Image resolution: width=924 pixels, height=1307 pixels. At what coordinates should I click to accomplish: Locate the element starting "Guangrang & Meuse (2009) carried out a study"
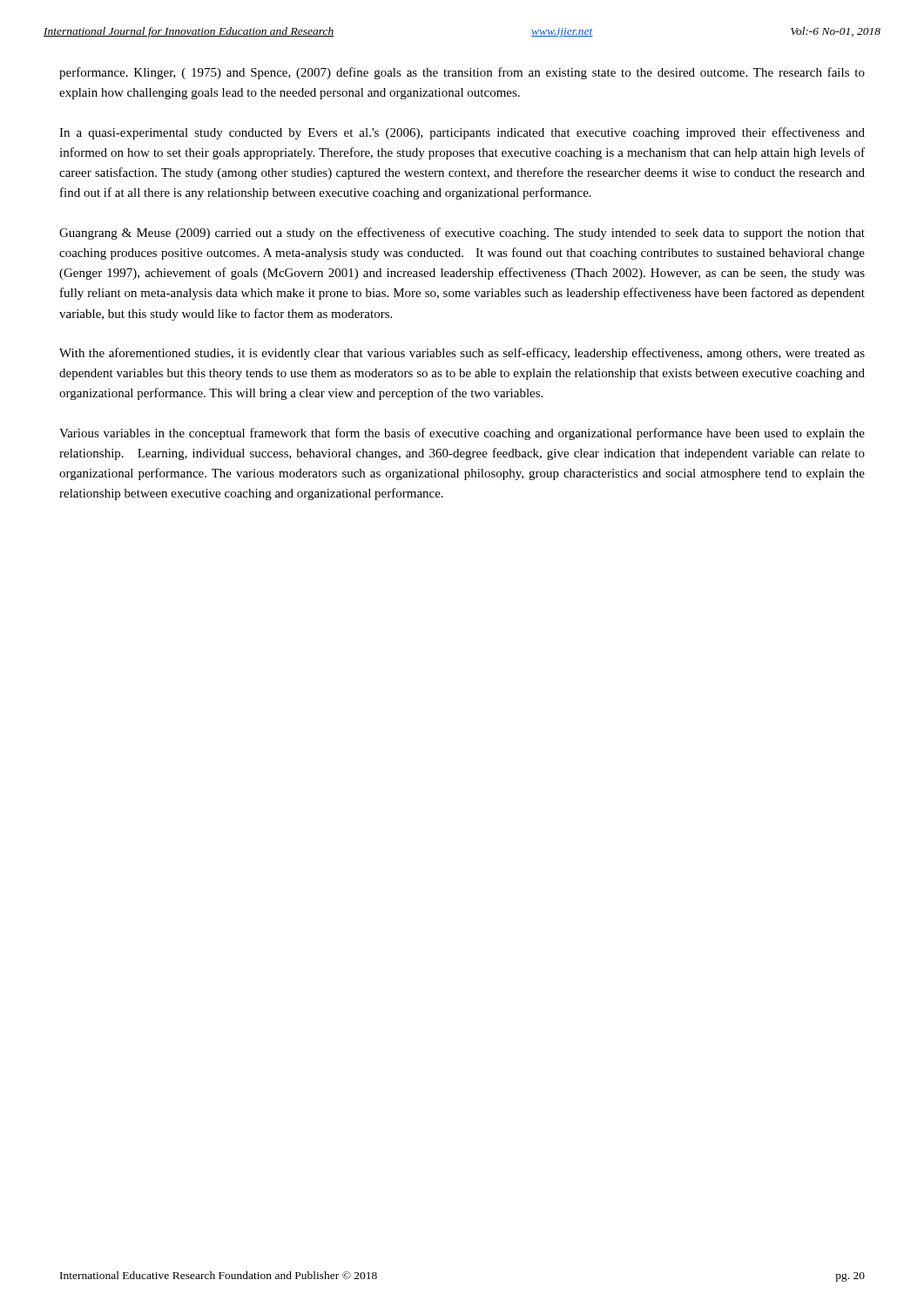coord(462,273)
